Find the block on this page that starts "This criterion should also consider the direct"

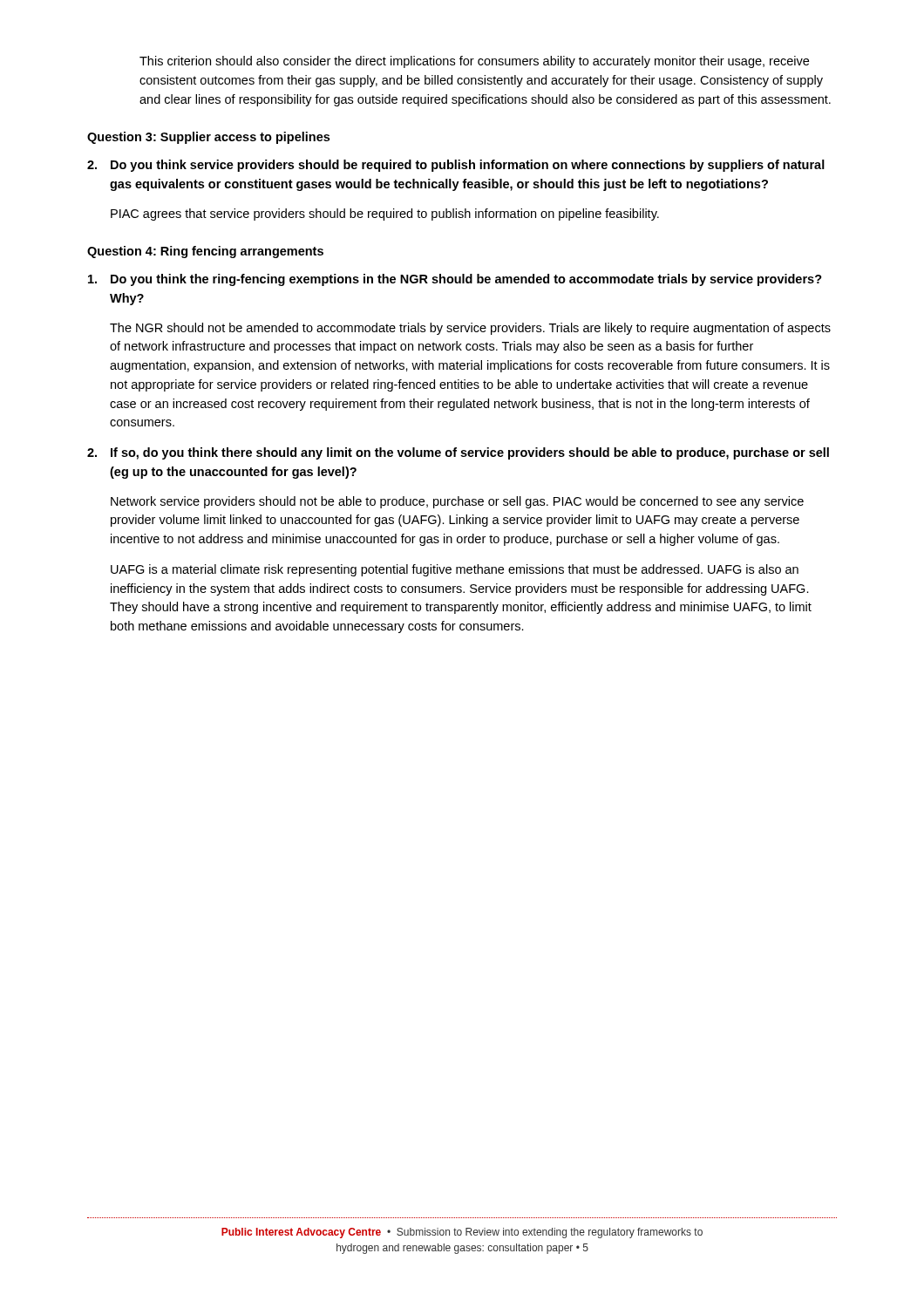point(485,80)
